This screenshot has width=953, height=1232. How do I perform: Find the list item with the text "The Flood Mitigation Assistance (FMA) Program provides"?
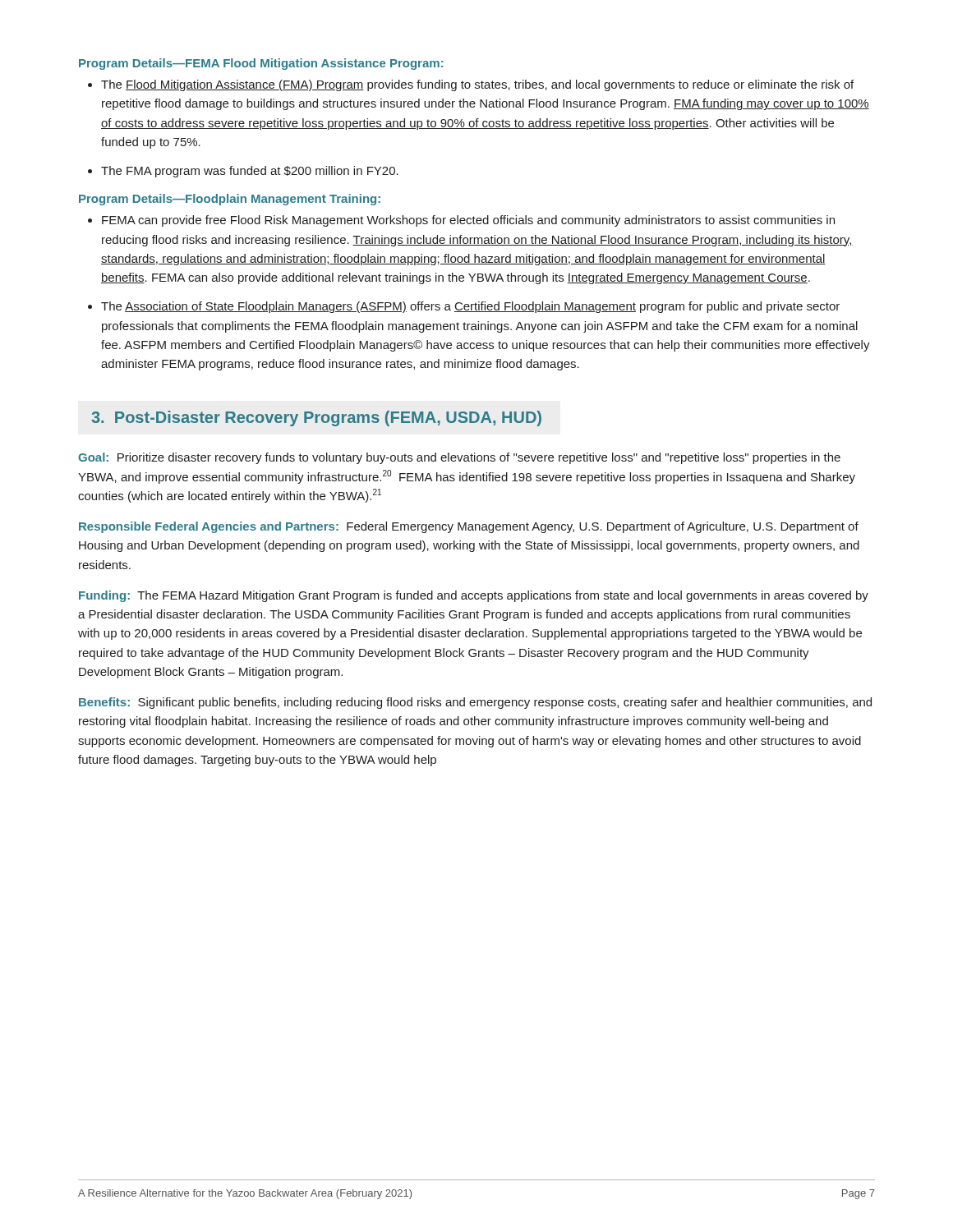(476, 113)
